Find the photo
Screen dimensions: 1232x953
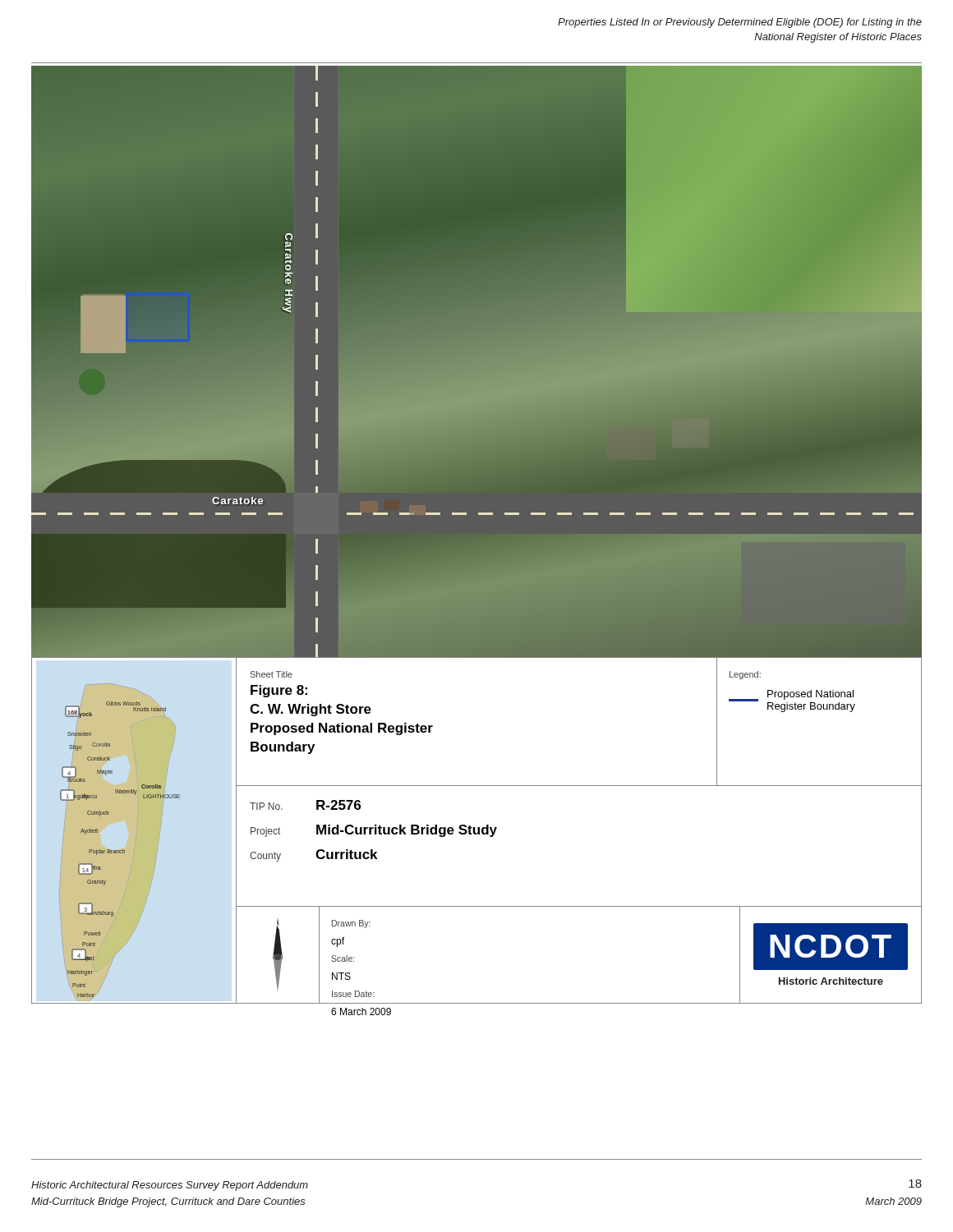point(476,361)
